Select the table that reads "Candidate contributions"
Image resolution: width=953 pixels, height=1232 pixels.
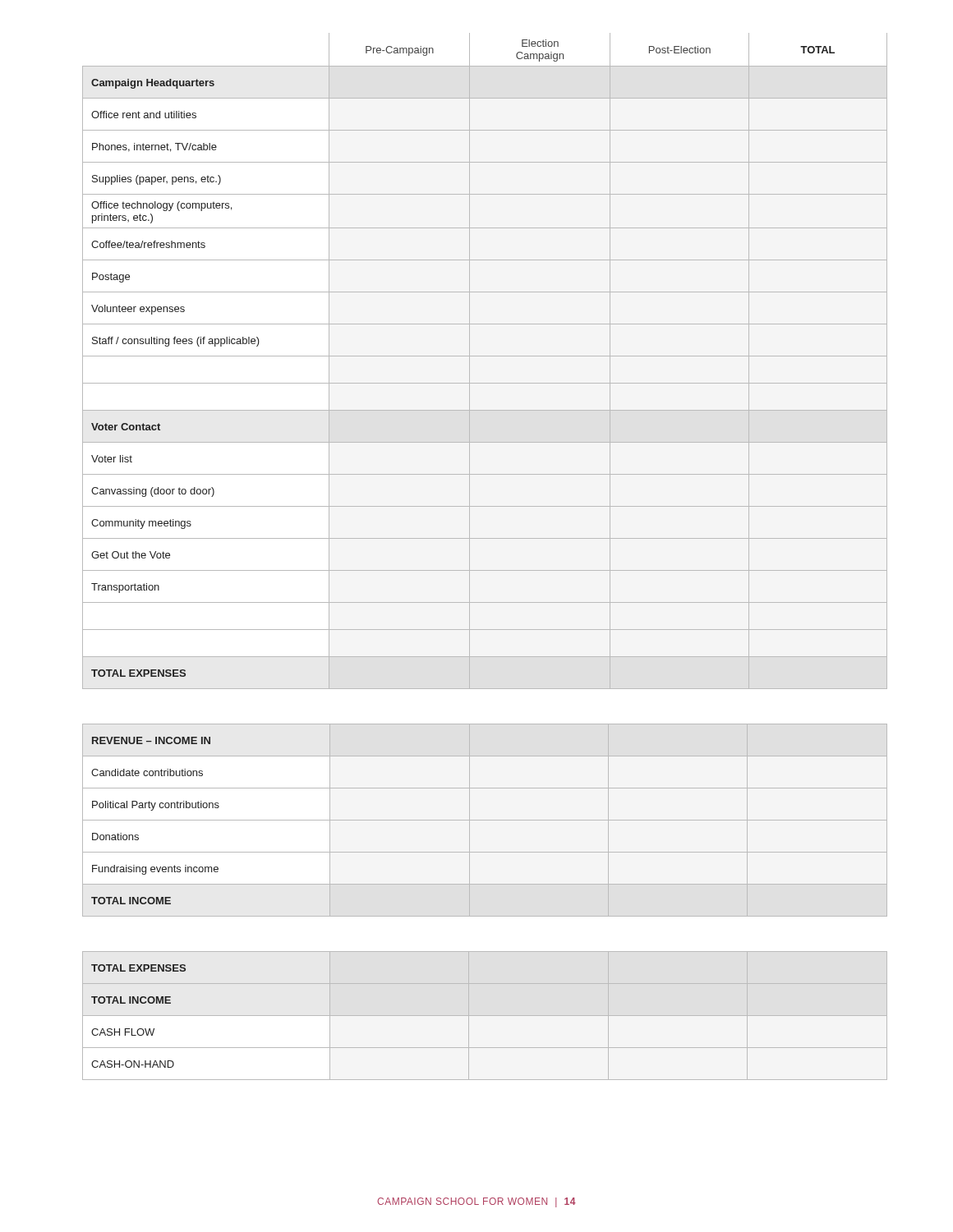485,820
